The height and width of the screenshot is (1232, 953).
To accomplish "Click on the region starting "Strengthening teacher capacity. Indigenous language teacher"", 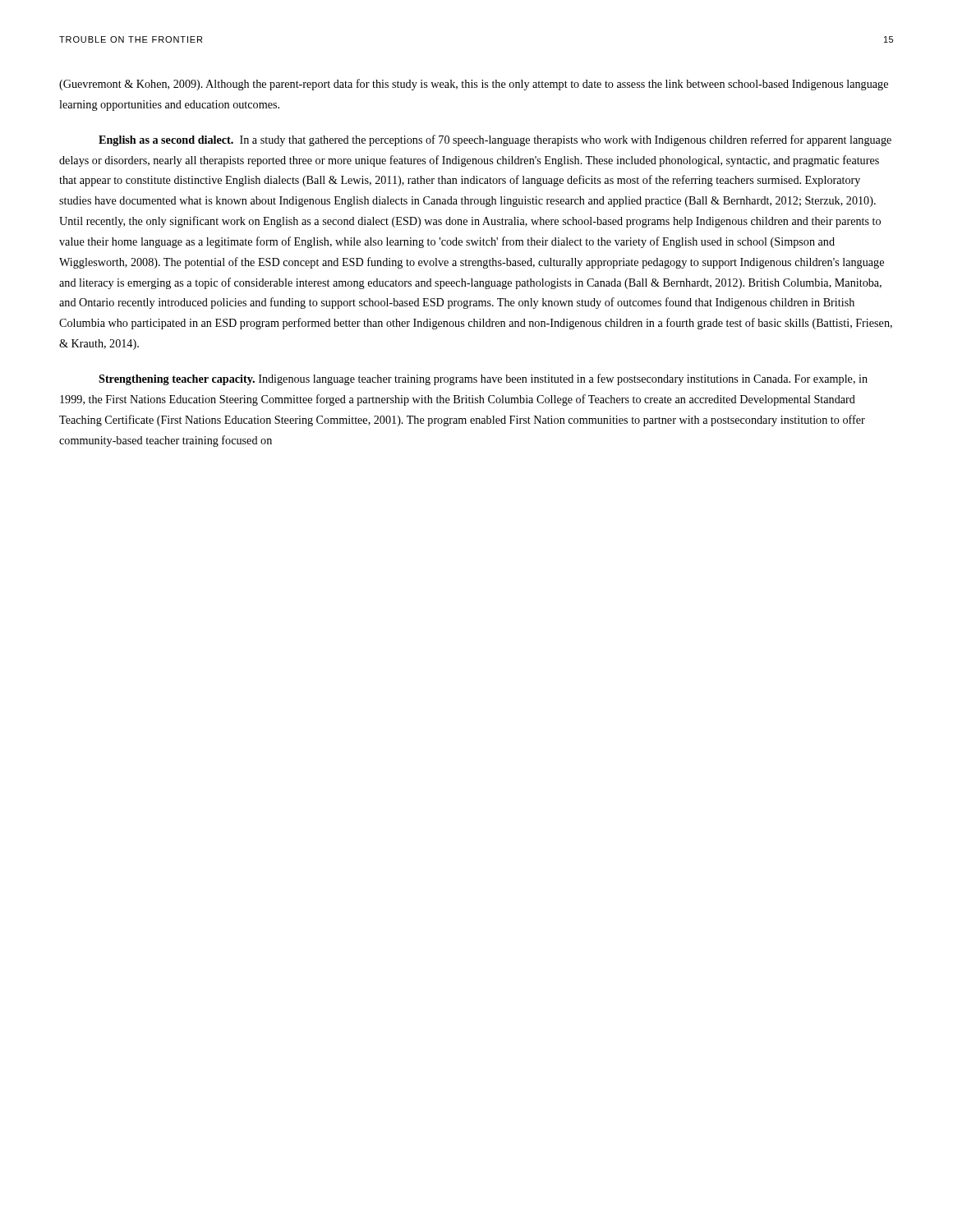I will point(476,410).
